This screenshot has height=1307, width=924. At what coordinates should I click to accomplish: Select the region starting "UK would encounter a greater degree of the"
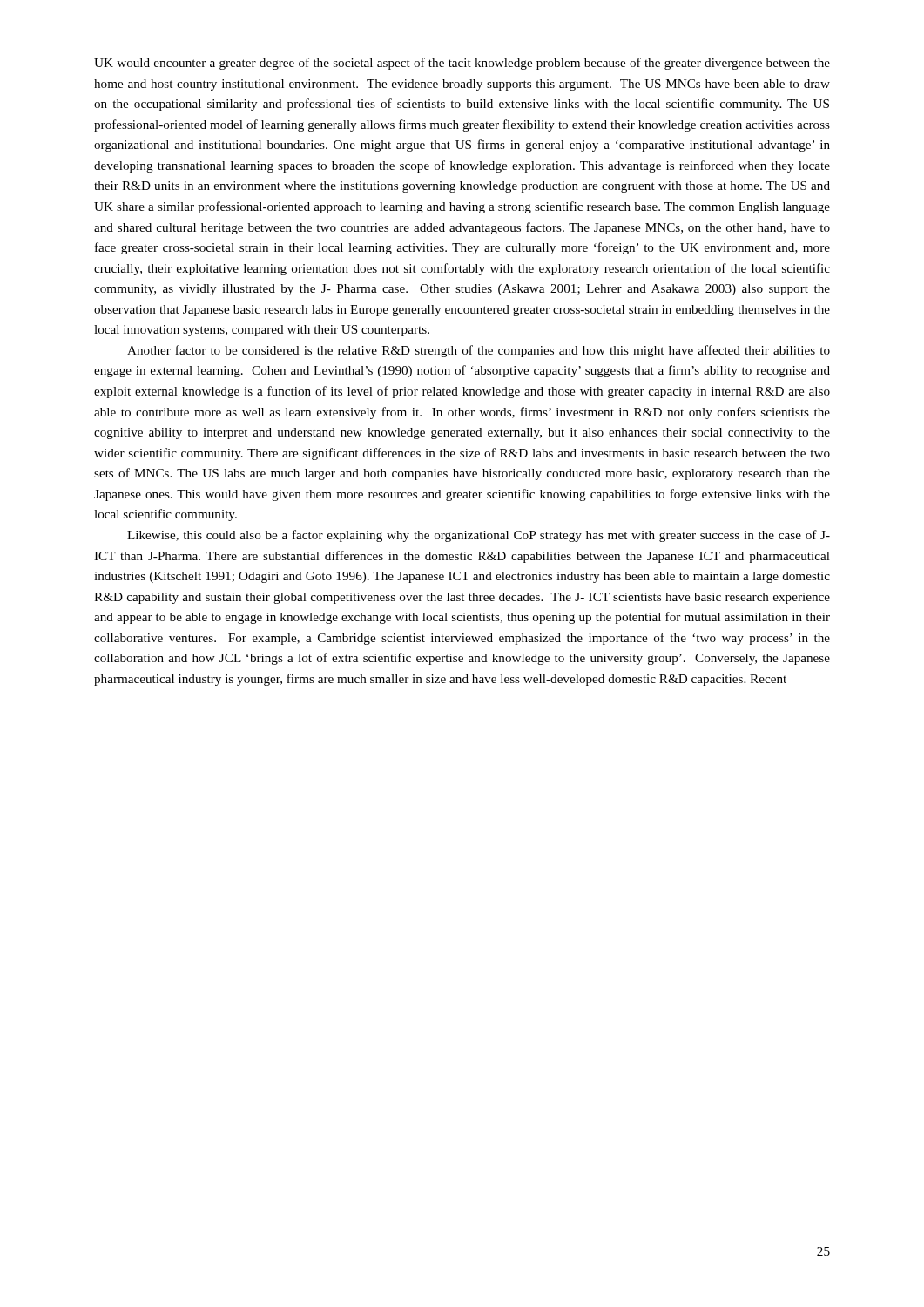462,196
